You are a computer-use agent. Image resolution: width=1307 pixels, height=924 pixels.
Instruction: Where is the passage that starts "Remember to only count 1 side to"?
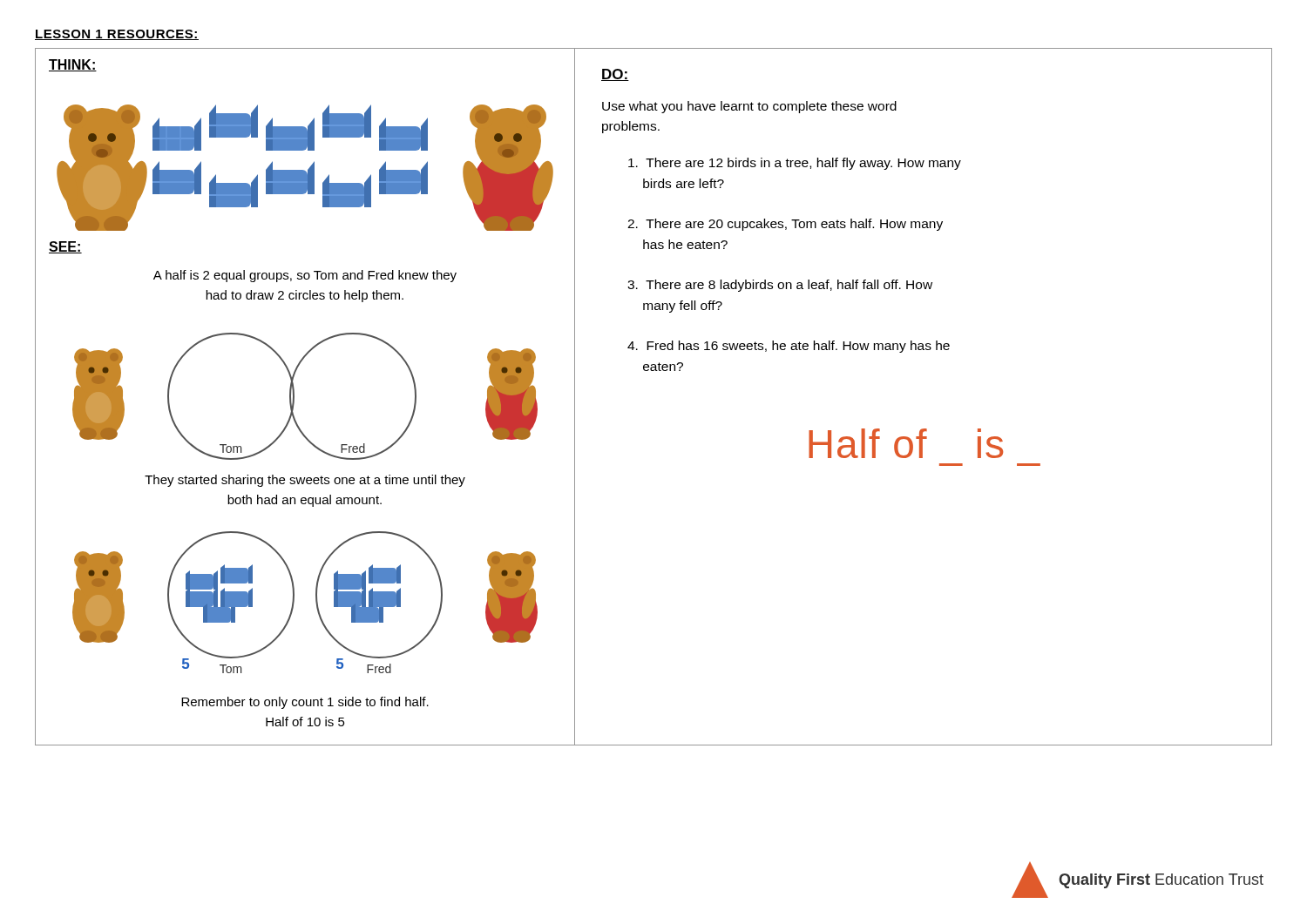305,711
